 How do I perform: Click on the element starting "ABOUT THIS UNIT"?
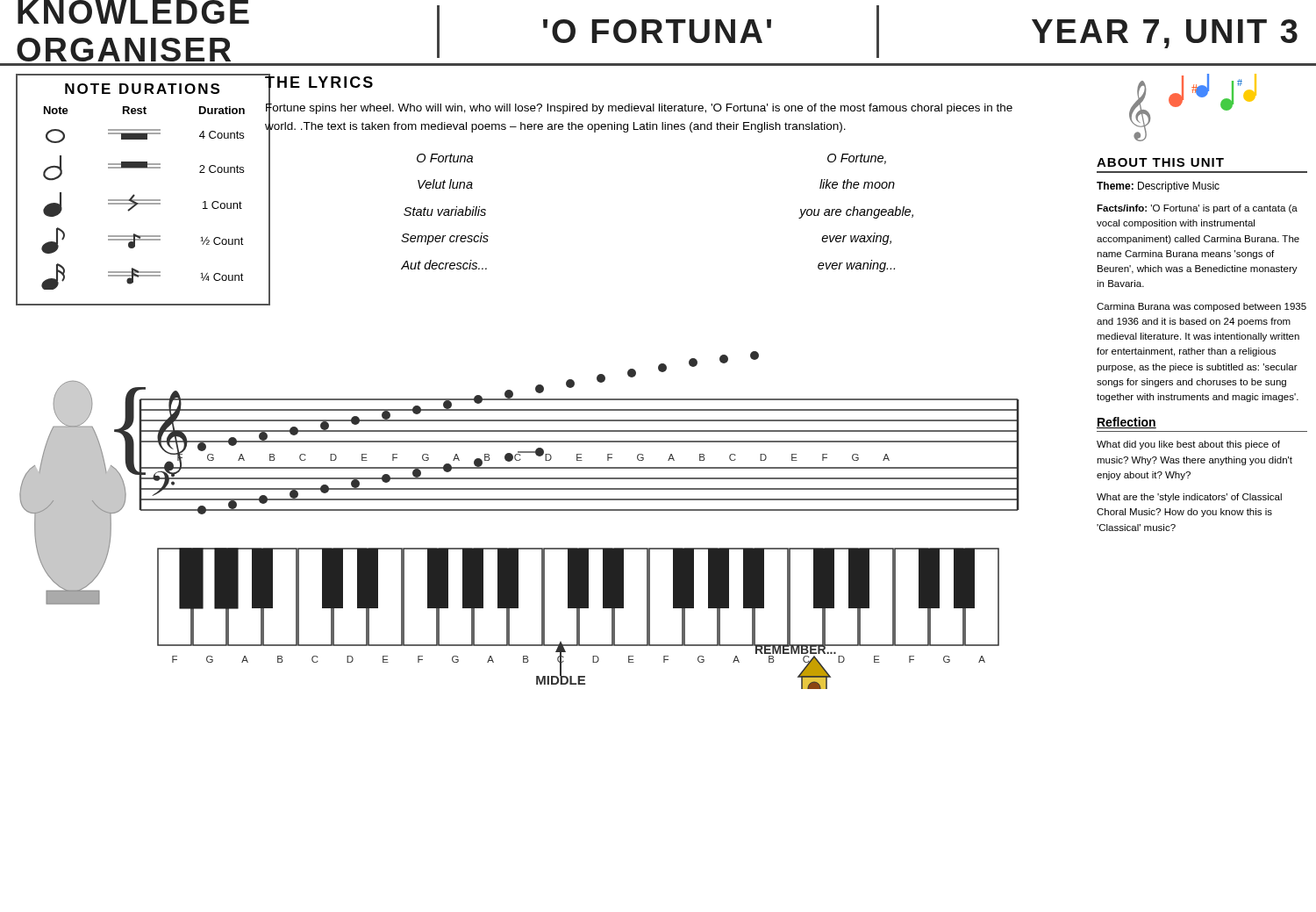click(1161, 162)
